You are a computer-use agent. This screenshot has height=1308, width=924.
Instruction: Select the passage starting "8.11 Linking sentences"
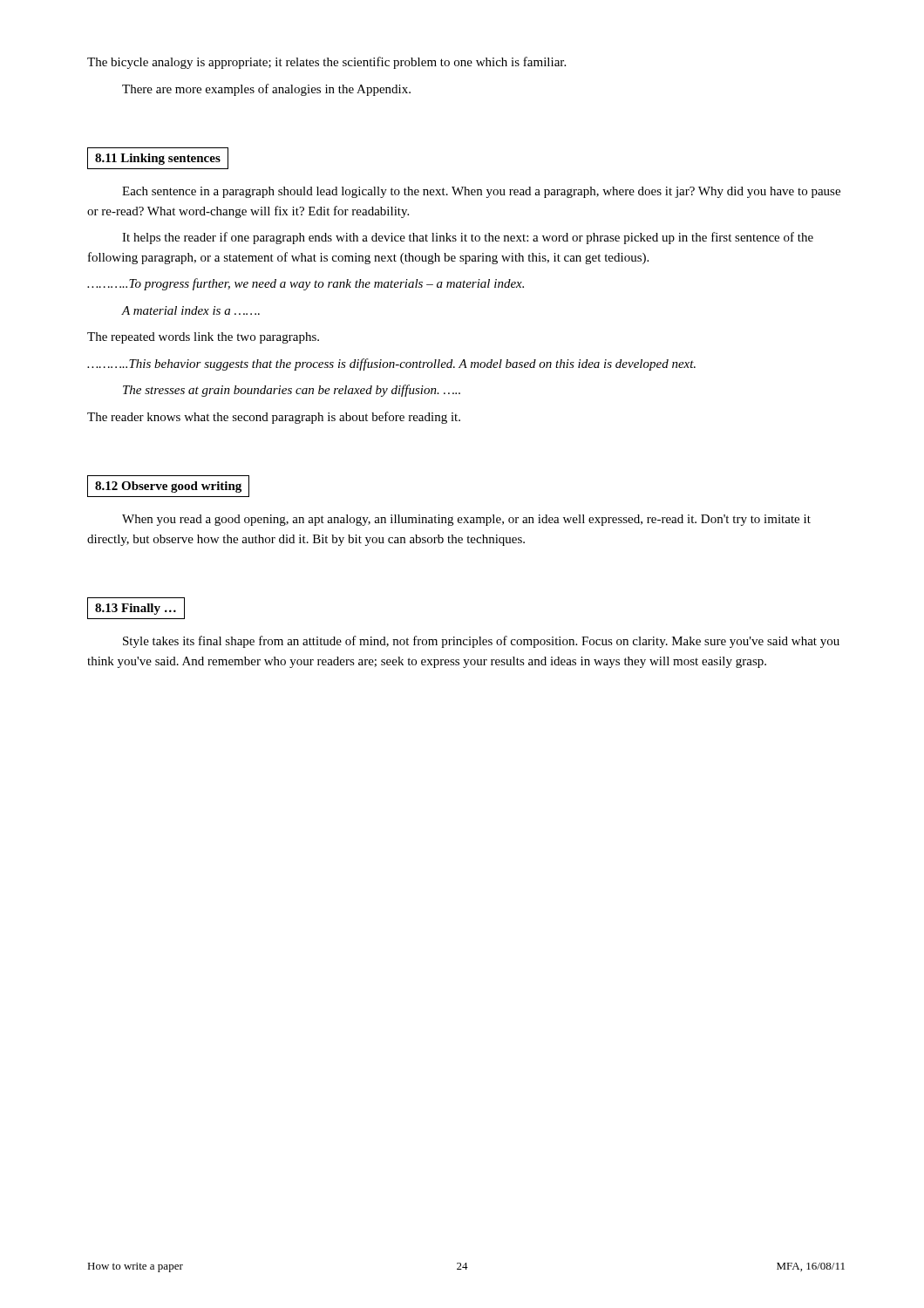click(158, 158)
